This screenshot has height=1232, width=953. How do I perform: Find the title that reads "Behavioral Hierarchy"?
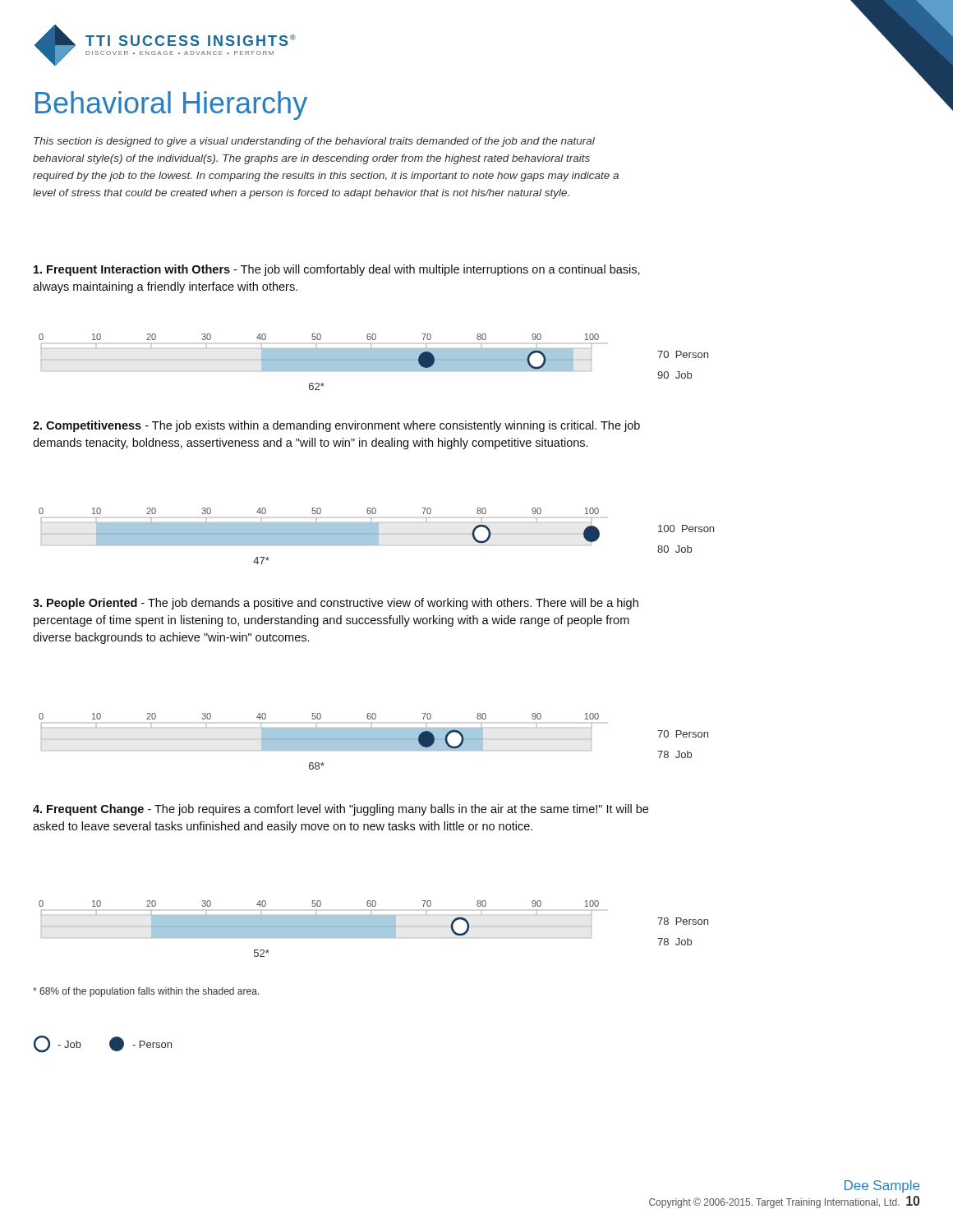(170, 103)
